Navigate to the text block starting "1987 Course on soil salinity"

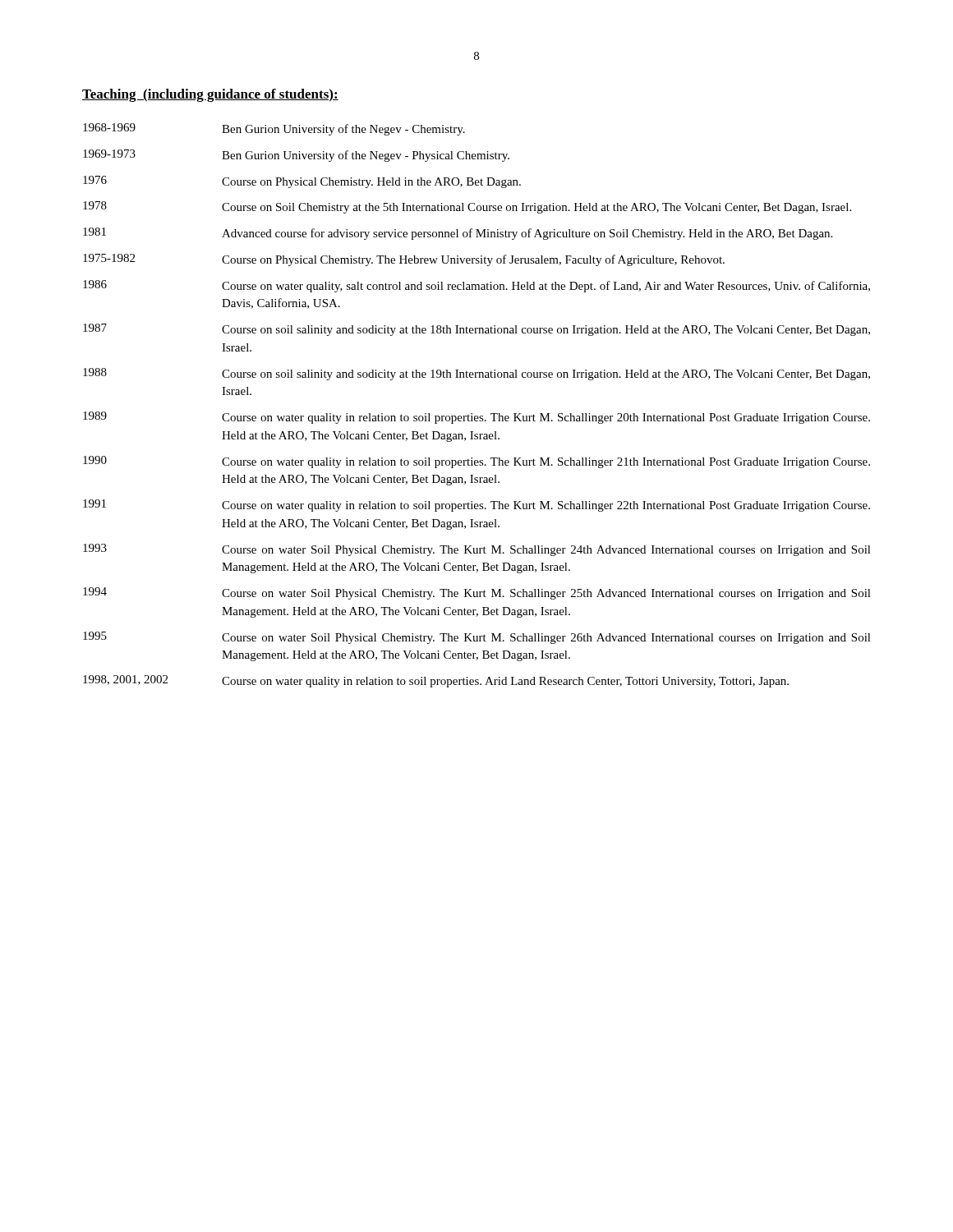click(x=476, y=339)
